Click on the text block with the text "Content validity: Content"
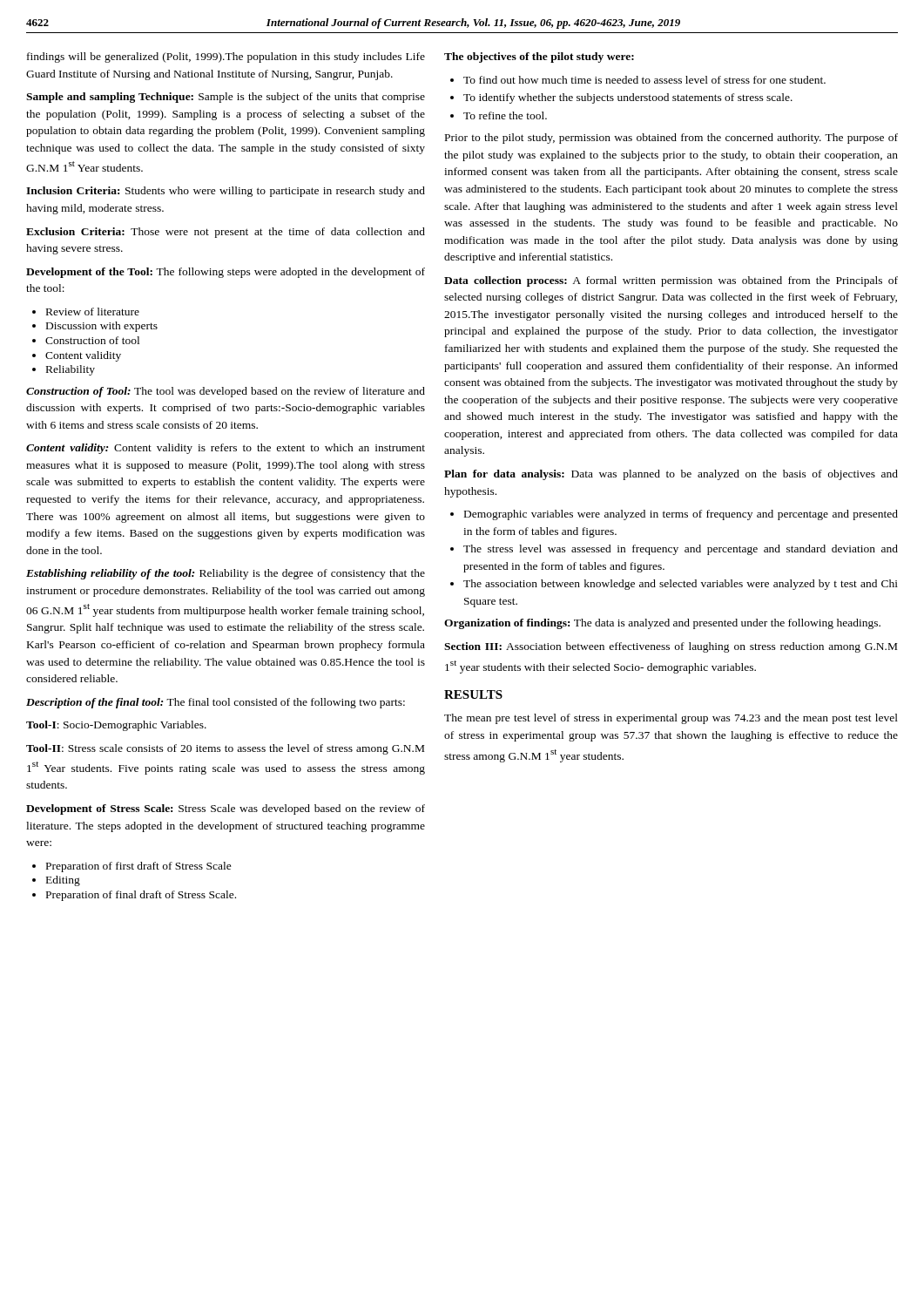 coord(226,499)
